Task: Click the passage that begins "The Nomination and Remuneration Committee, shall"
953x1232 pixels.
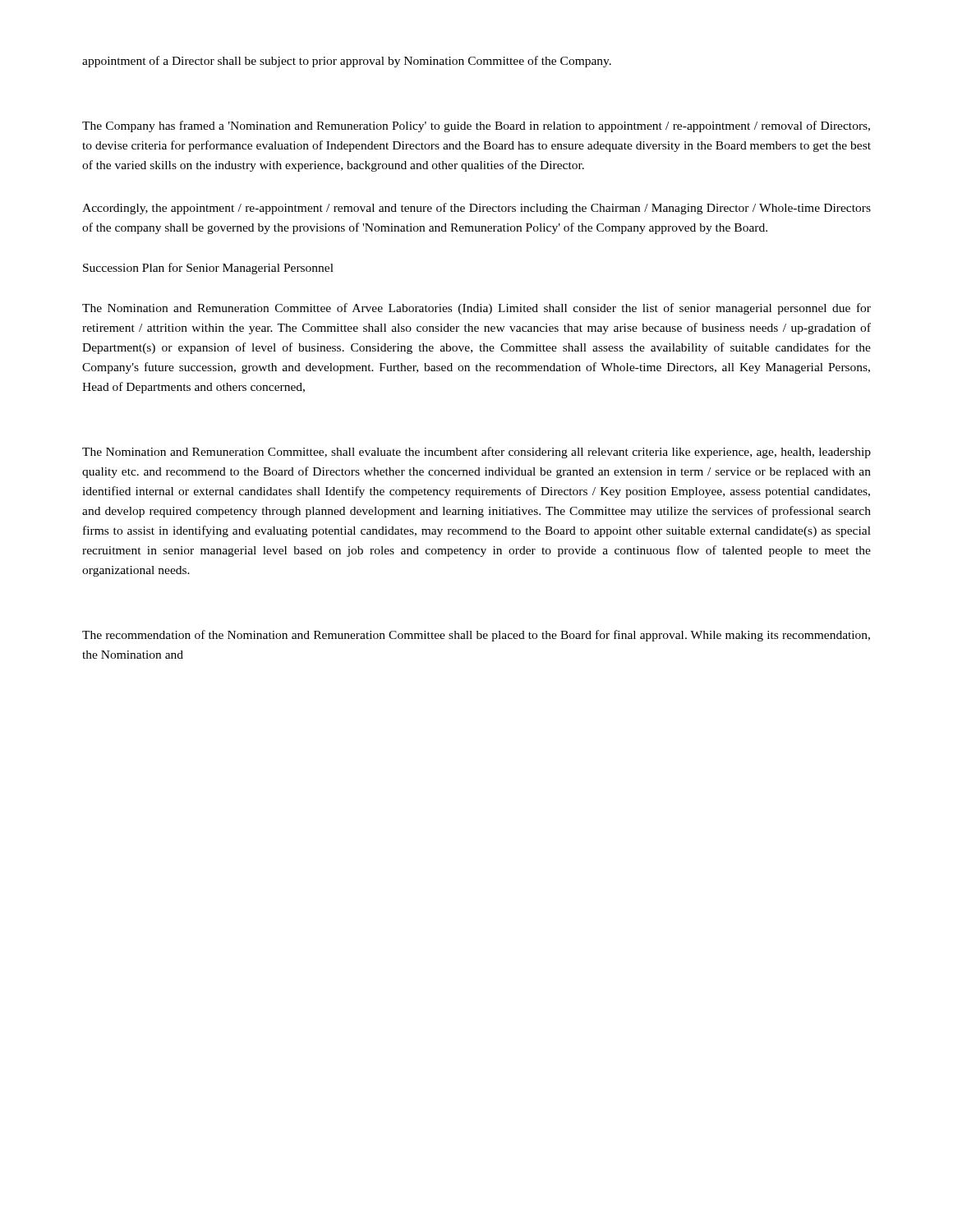Action: [x=476, y=511]
